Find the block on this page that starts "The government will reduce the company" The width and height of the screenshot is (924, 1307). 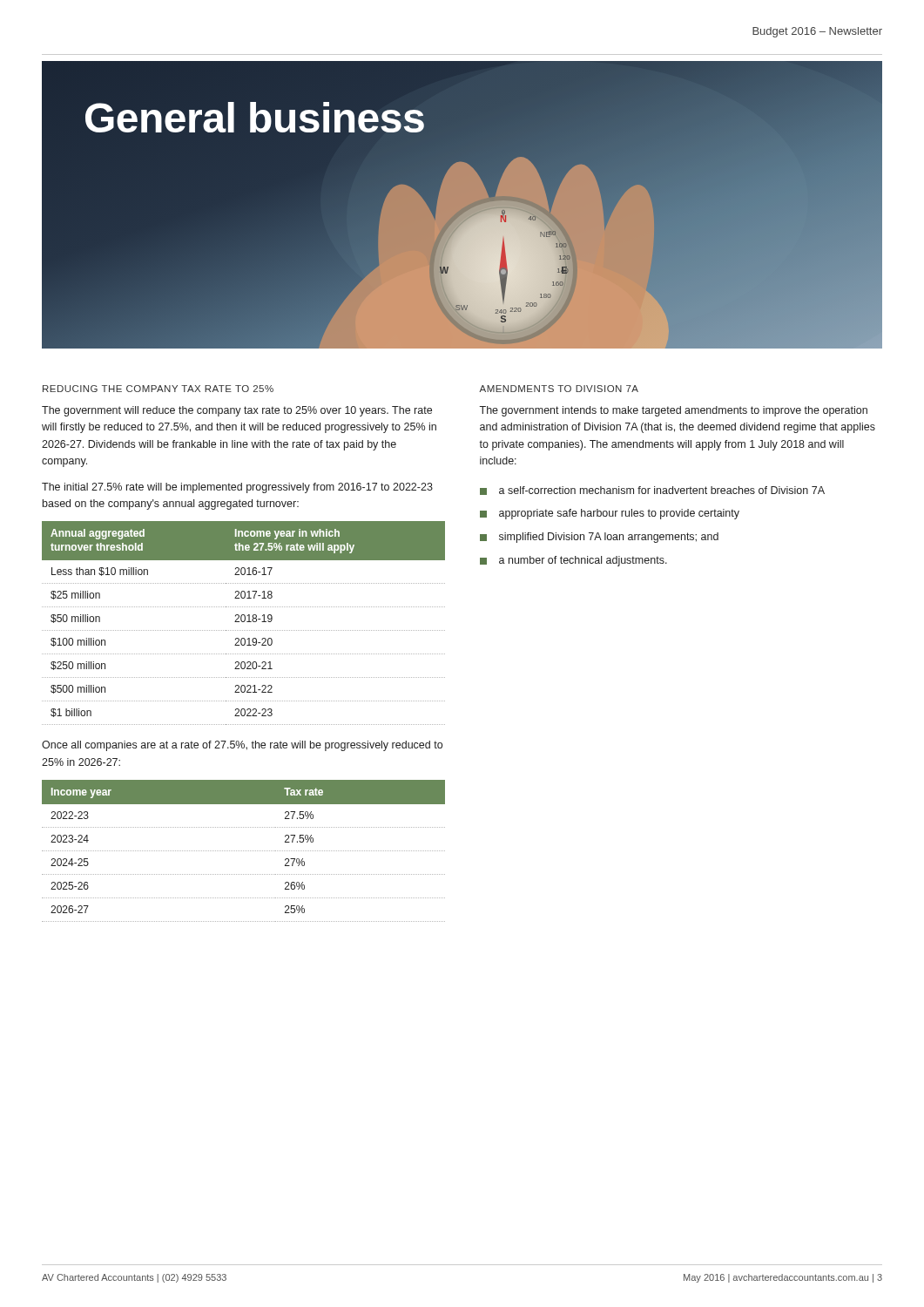[239, 436]
